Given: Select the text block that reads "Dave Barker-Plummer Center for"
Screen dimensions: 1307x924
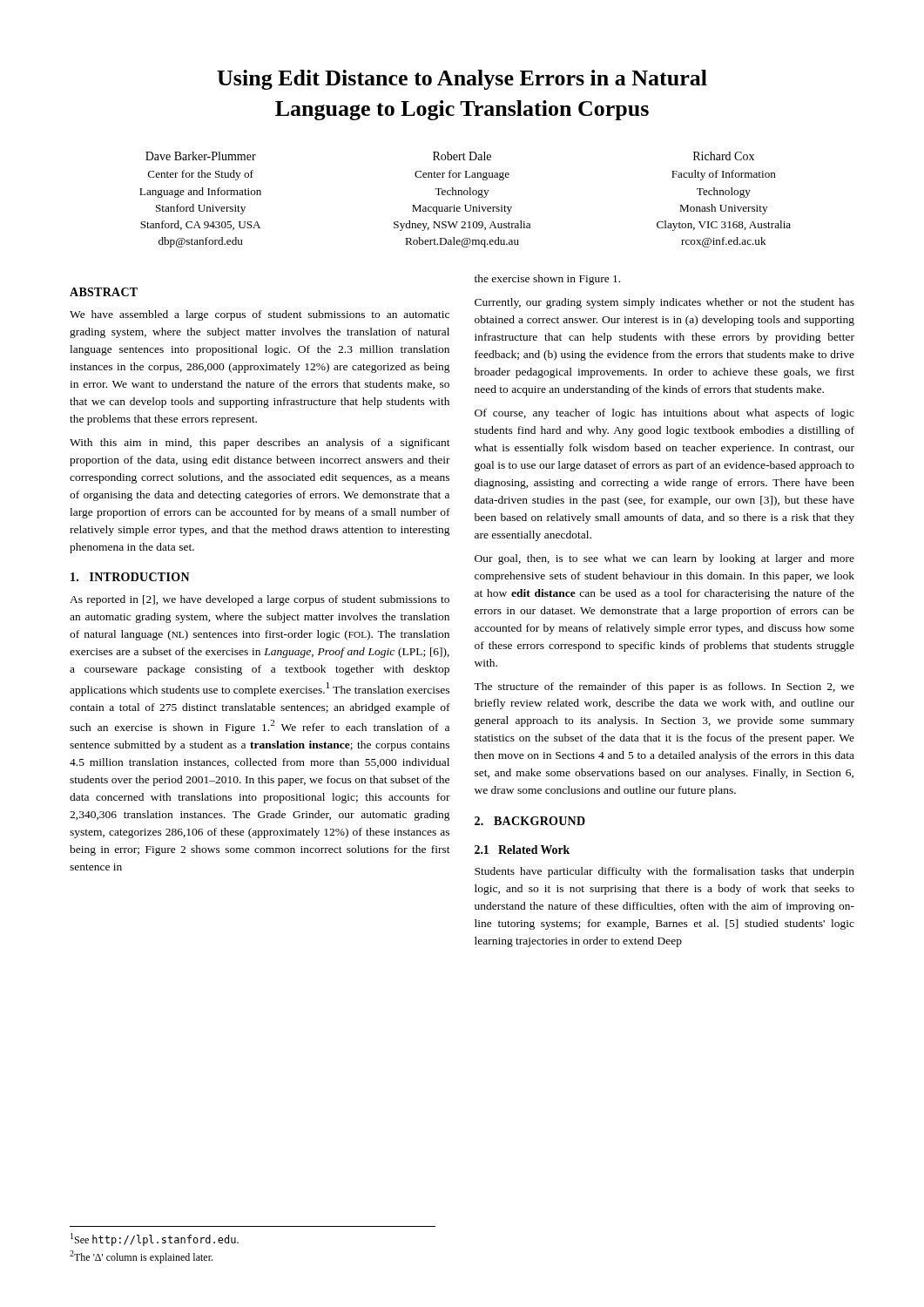Looking at the screenshot, I should coord(462,199).
